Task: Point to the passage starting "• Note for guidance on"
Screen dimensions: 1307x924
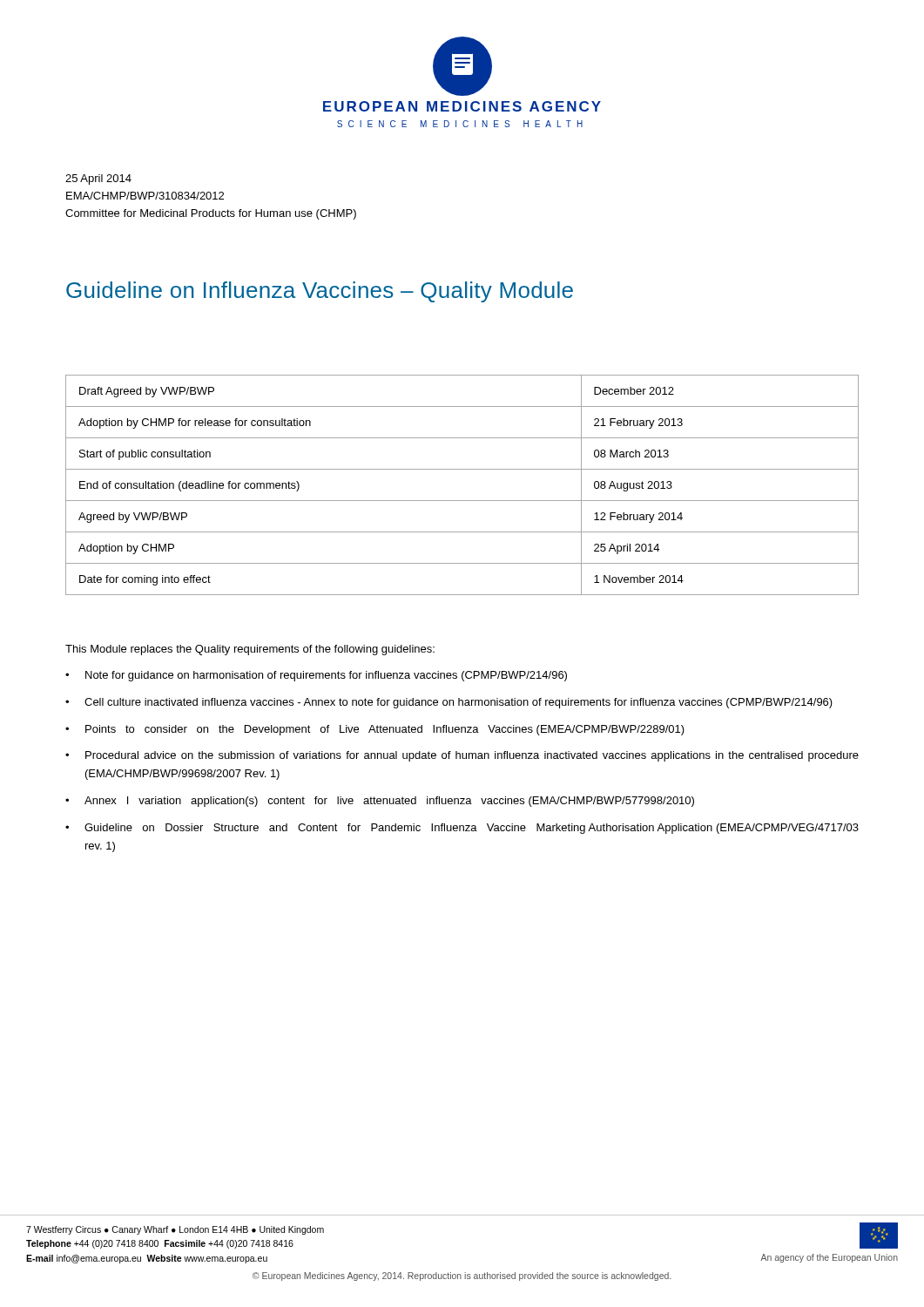Action: click(x=462, y=676)
